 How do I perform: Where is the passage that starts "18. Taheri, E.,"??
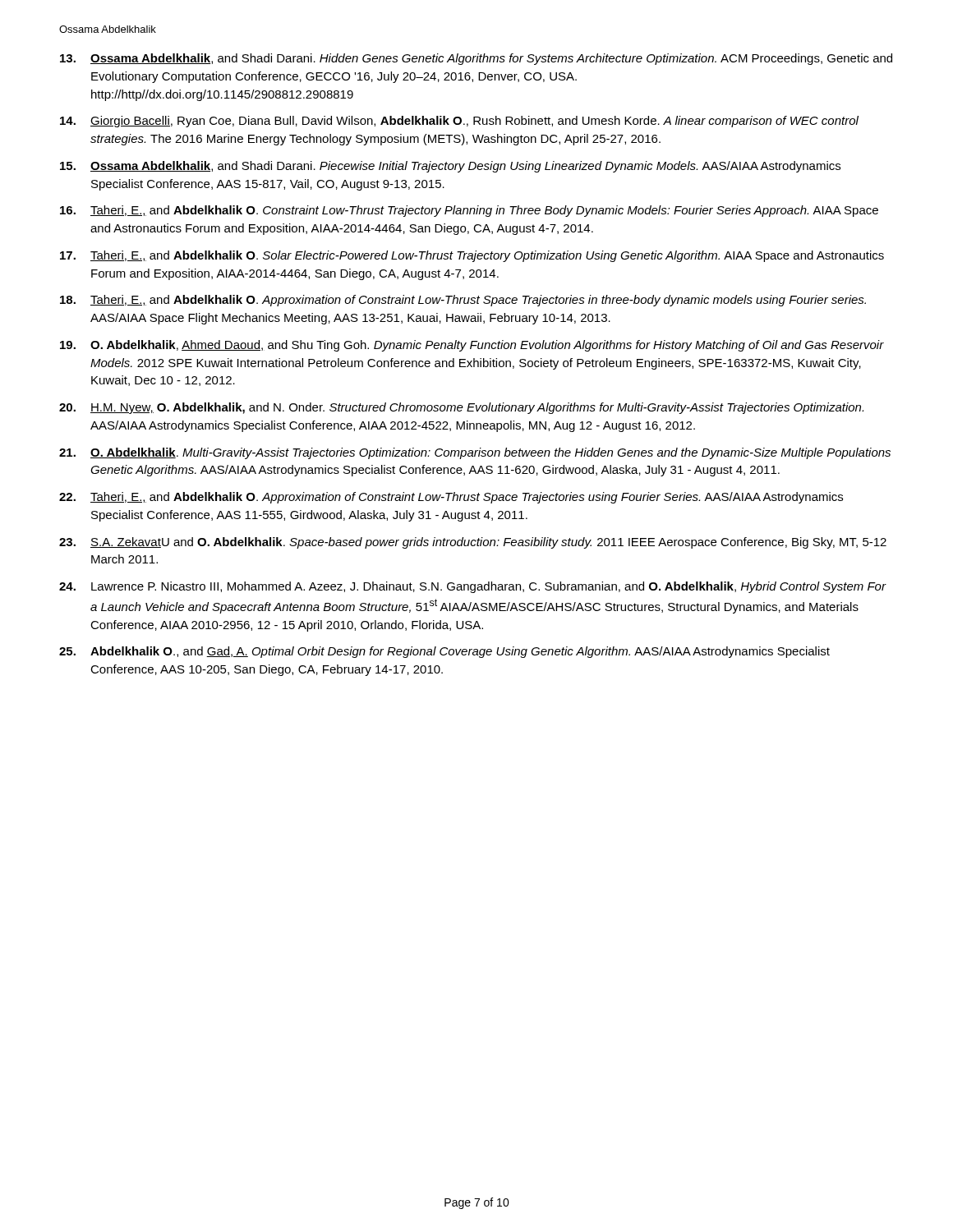pyautogui.click(x=476, y=309)
